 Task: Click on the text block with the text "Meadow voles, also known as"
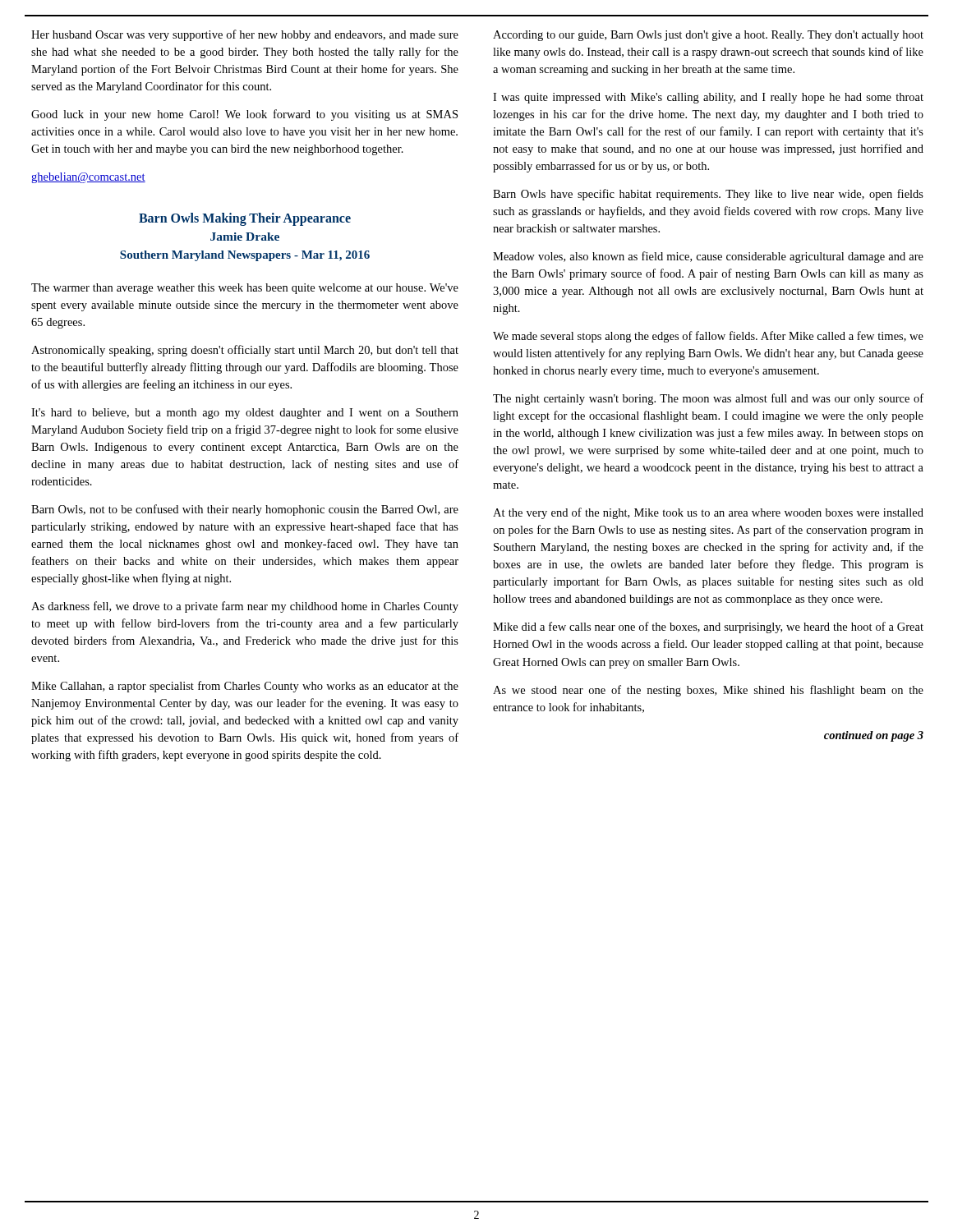[x=708, y=282]
